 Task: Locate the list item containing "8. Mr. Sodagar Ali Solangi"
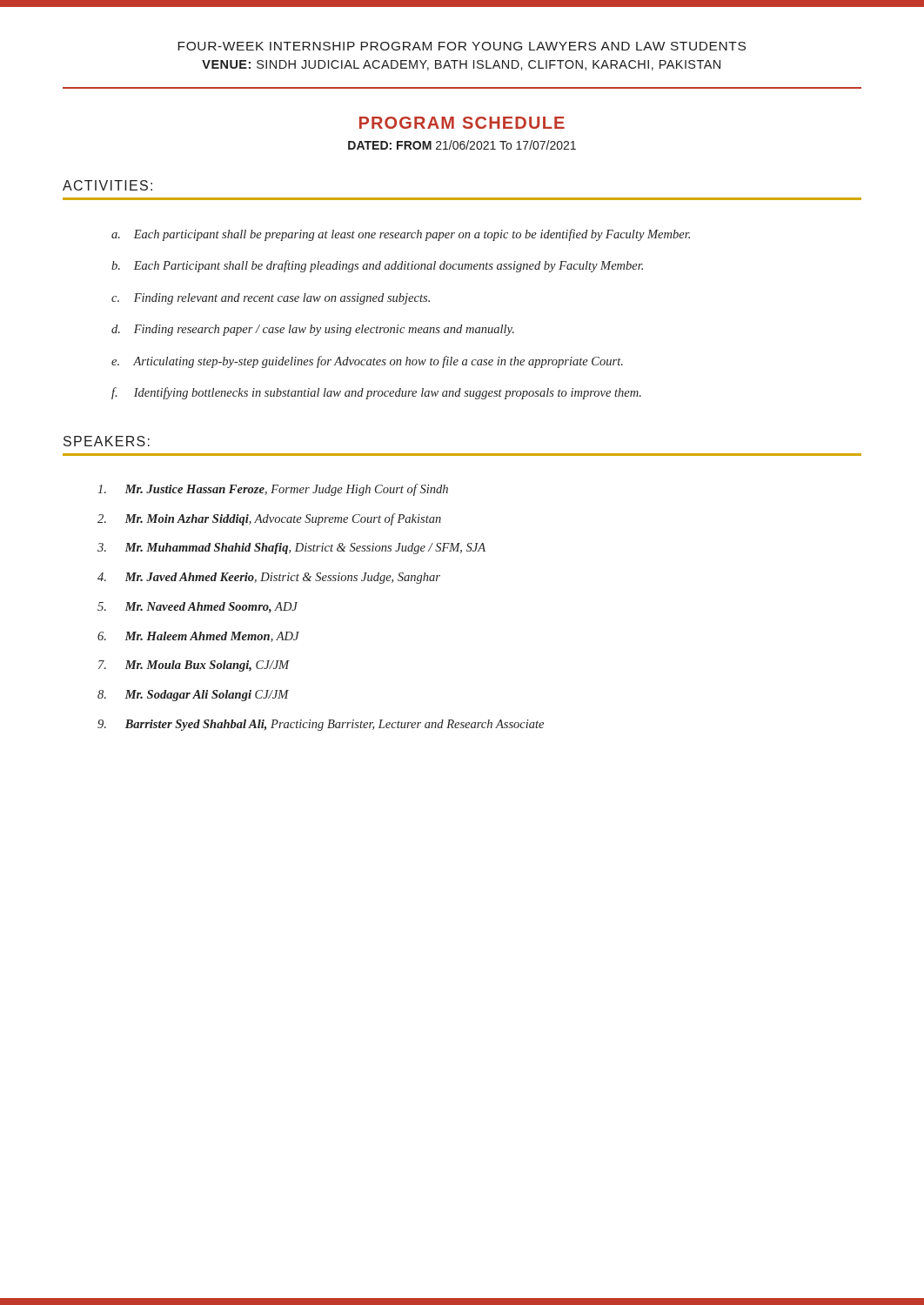coord(193,695)
